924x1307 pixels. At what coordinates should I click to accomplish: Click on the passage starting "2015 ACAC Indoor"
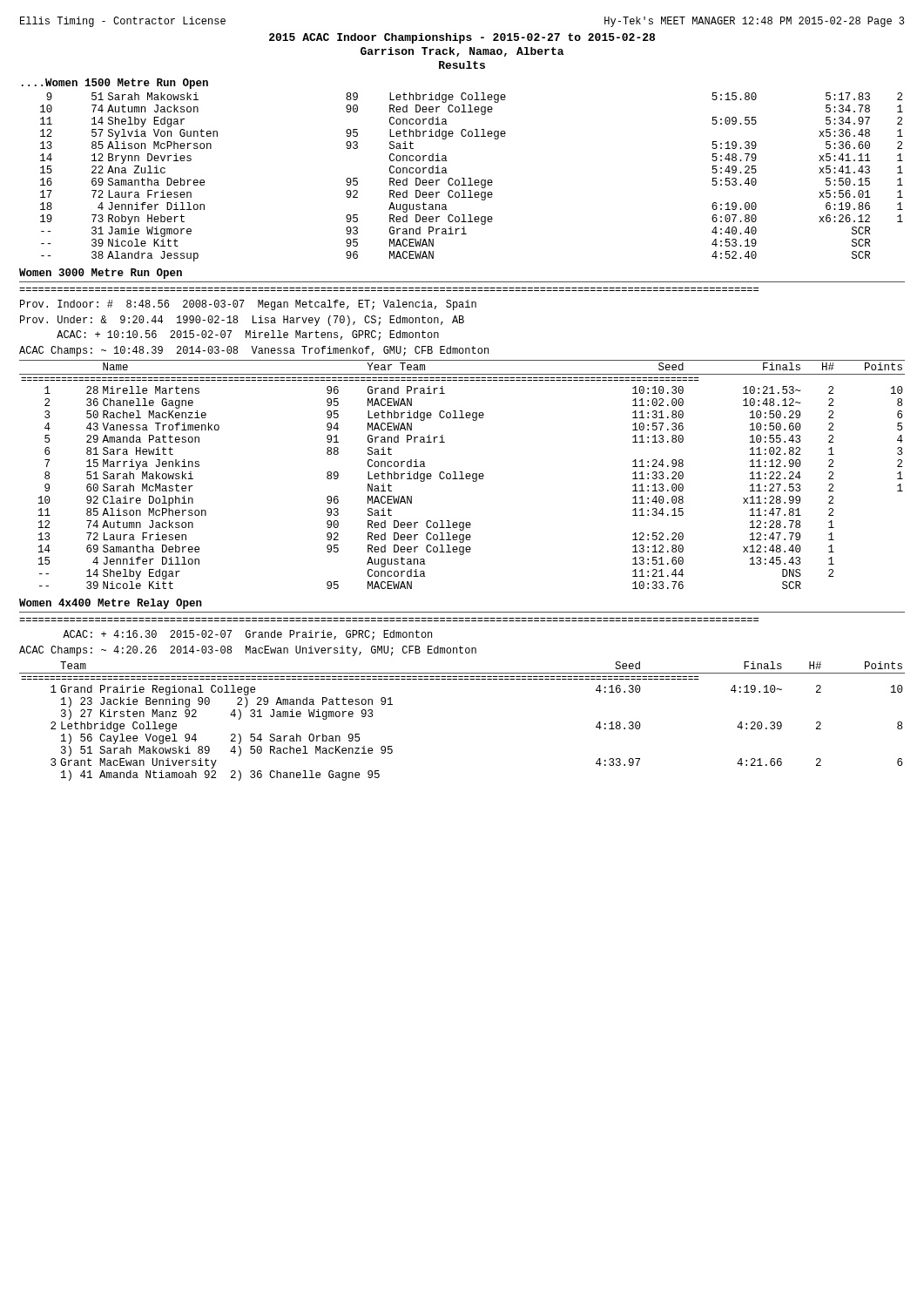click(x=462, y=38)
